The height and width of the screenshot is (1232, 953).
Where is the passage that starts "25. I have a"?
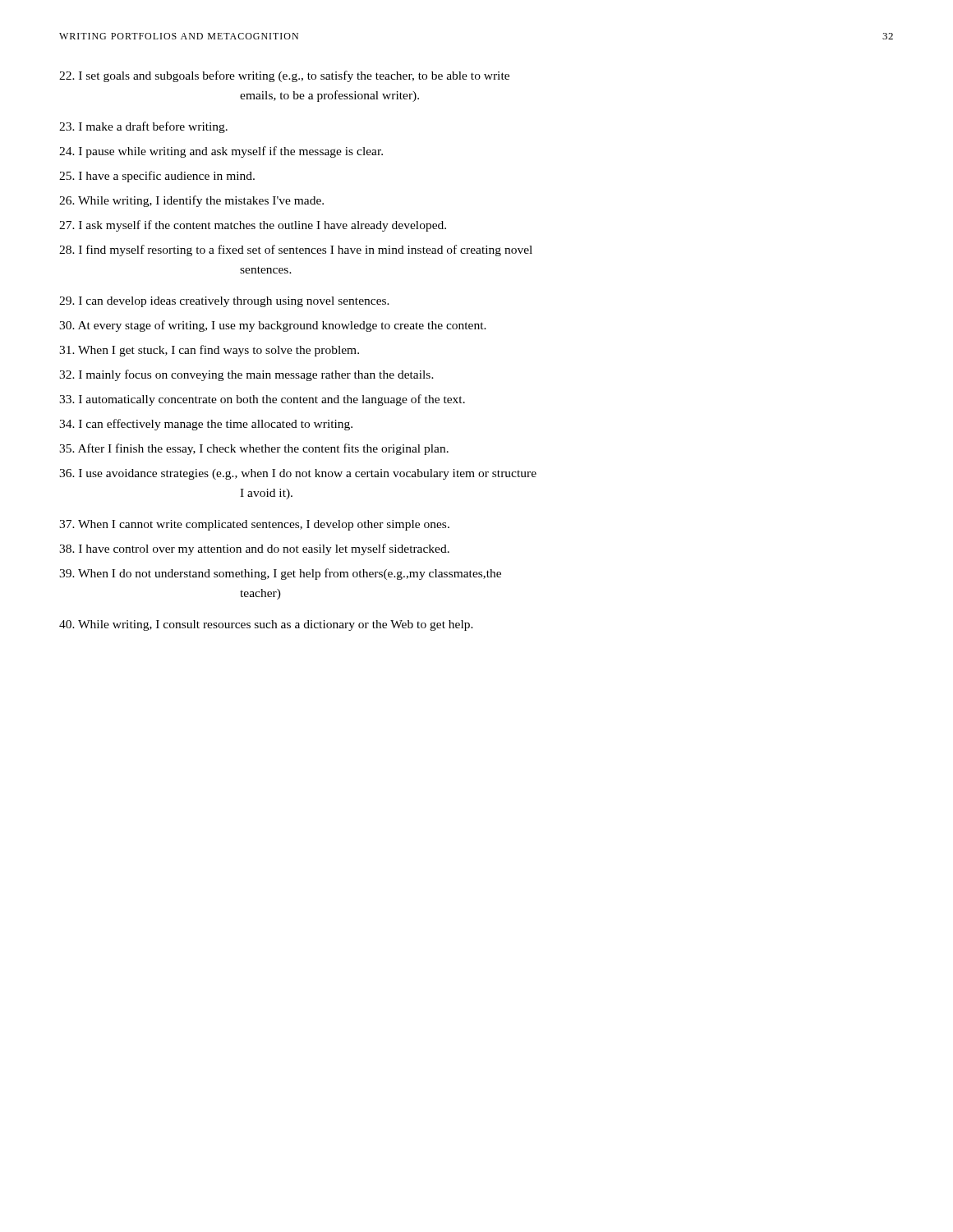click(157, 177)
